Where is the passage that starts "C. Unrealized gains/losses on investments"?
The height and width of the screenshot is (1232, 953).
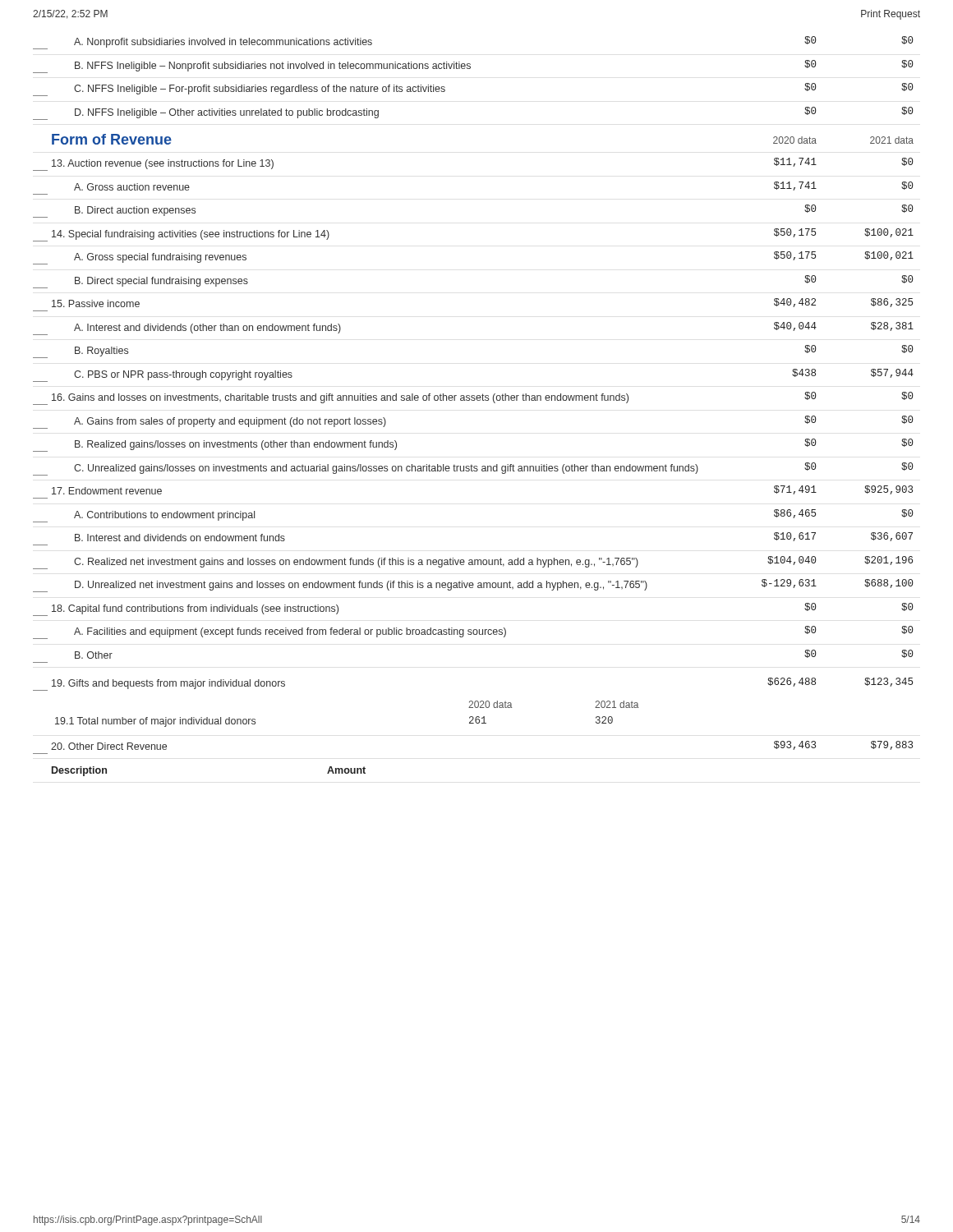tap(476, 468)
